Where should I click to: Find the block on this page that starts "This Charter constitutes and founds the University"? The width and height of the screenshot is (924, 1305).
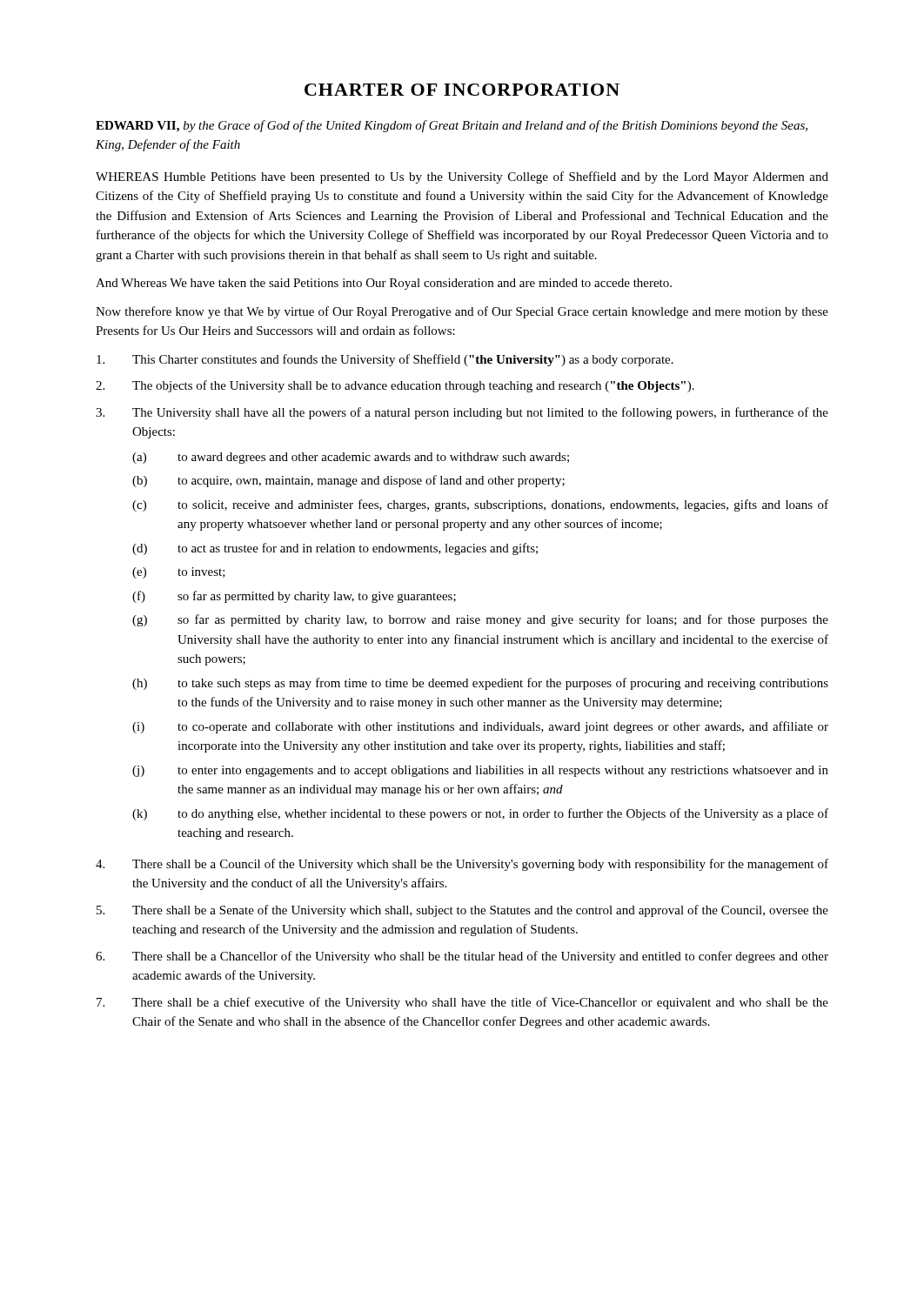pyautogui.click(x=462, y=359)
